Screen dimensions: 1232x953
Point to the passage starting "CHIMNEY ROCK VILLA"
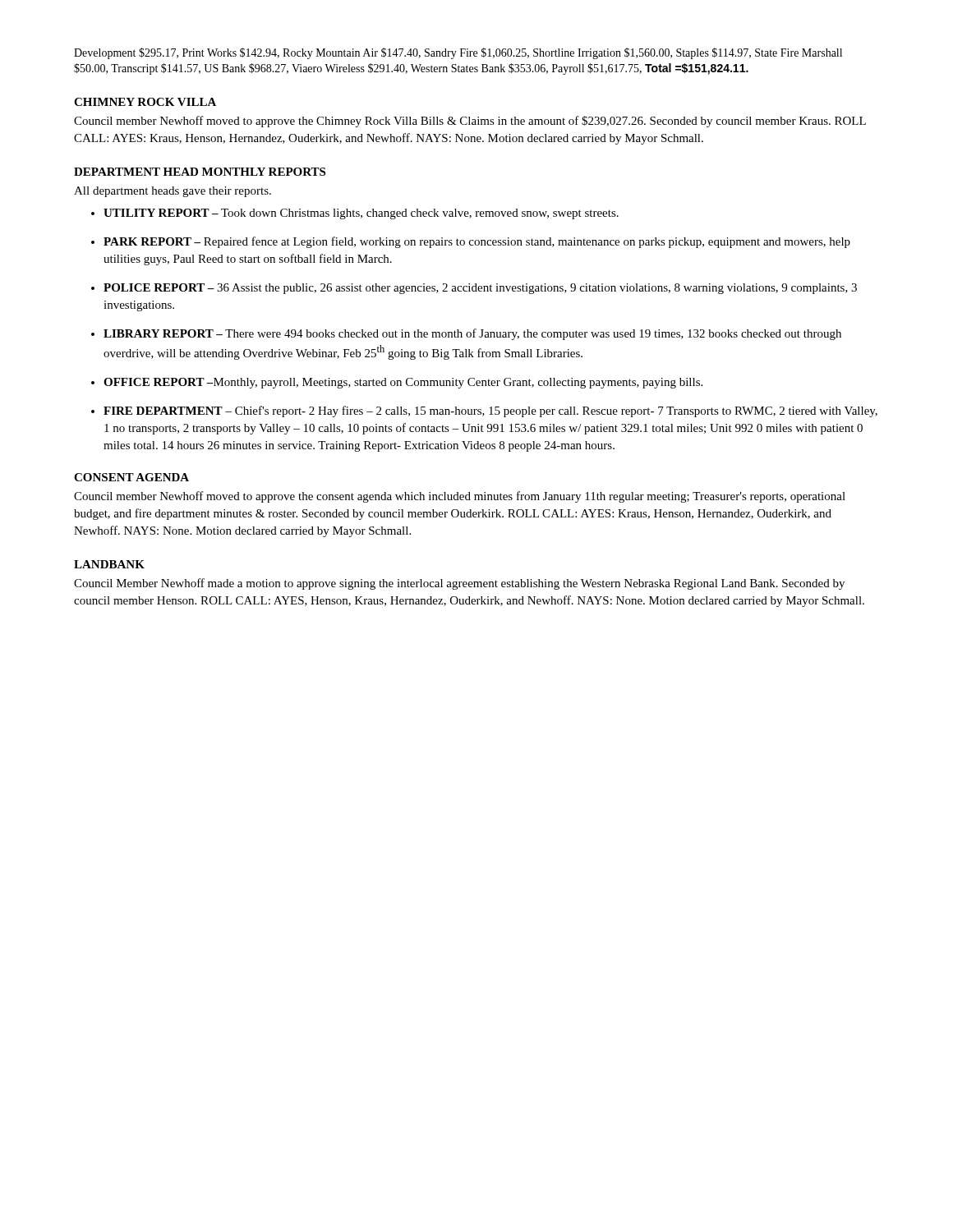pyautogui.click(x=145, y=102)
